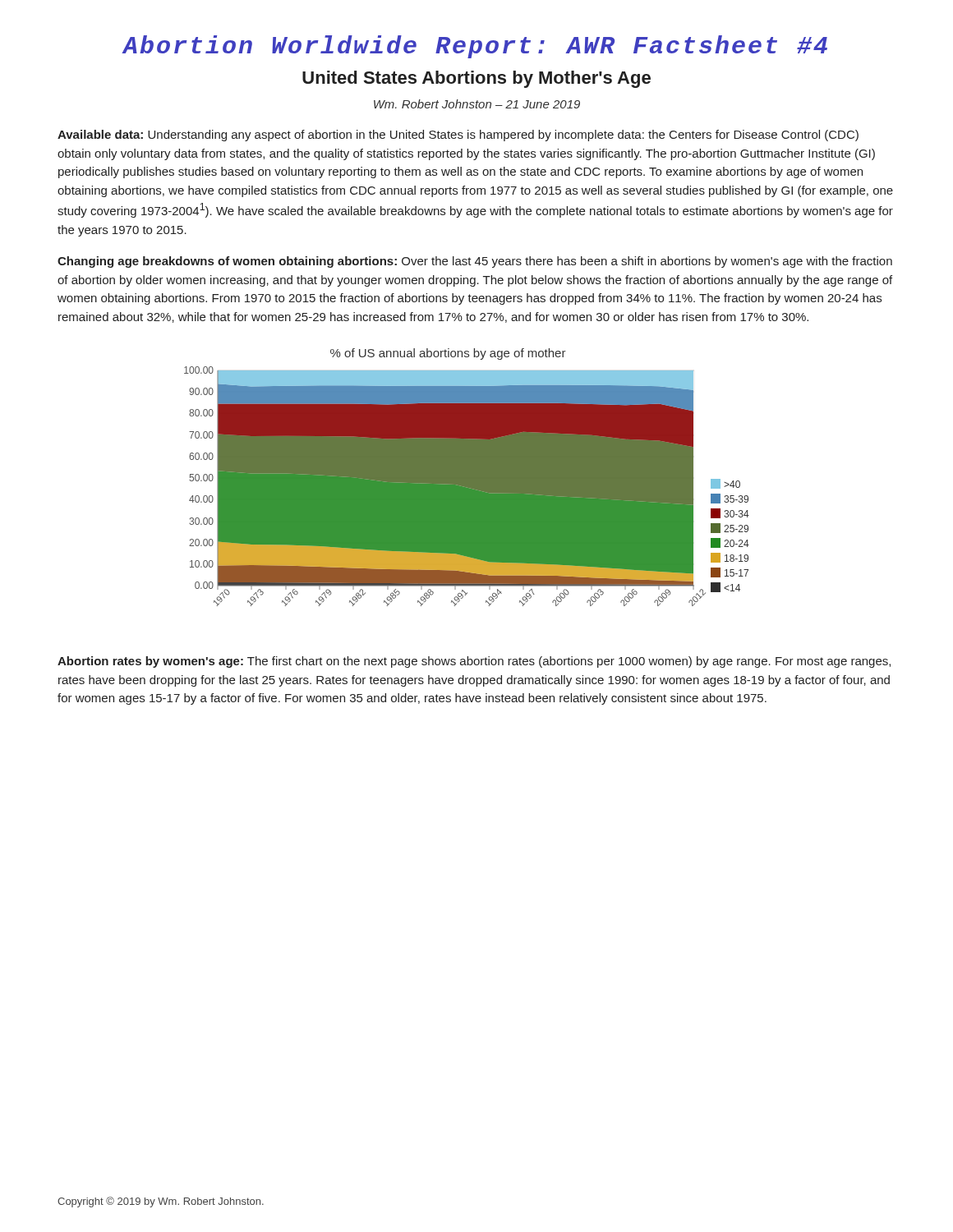Viewport: 953px width, 1232px height.
Task: Point to the element starting "Available data: Understanding any aspect of abortion"
Action: click(x=475, y=182)
